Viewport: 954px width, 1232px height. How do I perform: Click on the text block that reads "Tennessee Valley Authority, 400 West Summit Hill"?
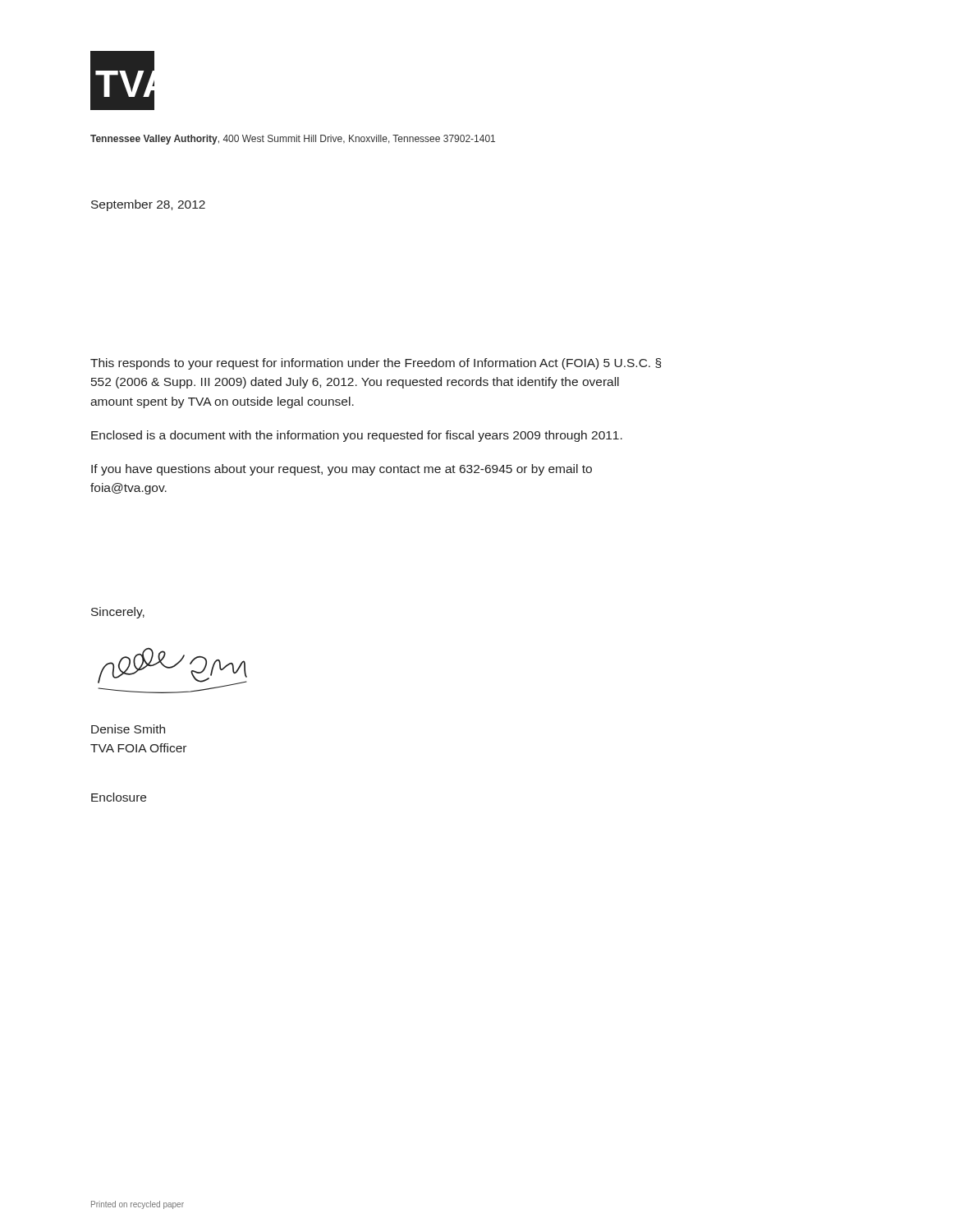[293, 139]
